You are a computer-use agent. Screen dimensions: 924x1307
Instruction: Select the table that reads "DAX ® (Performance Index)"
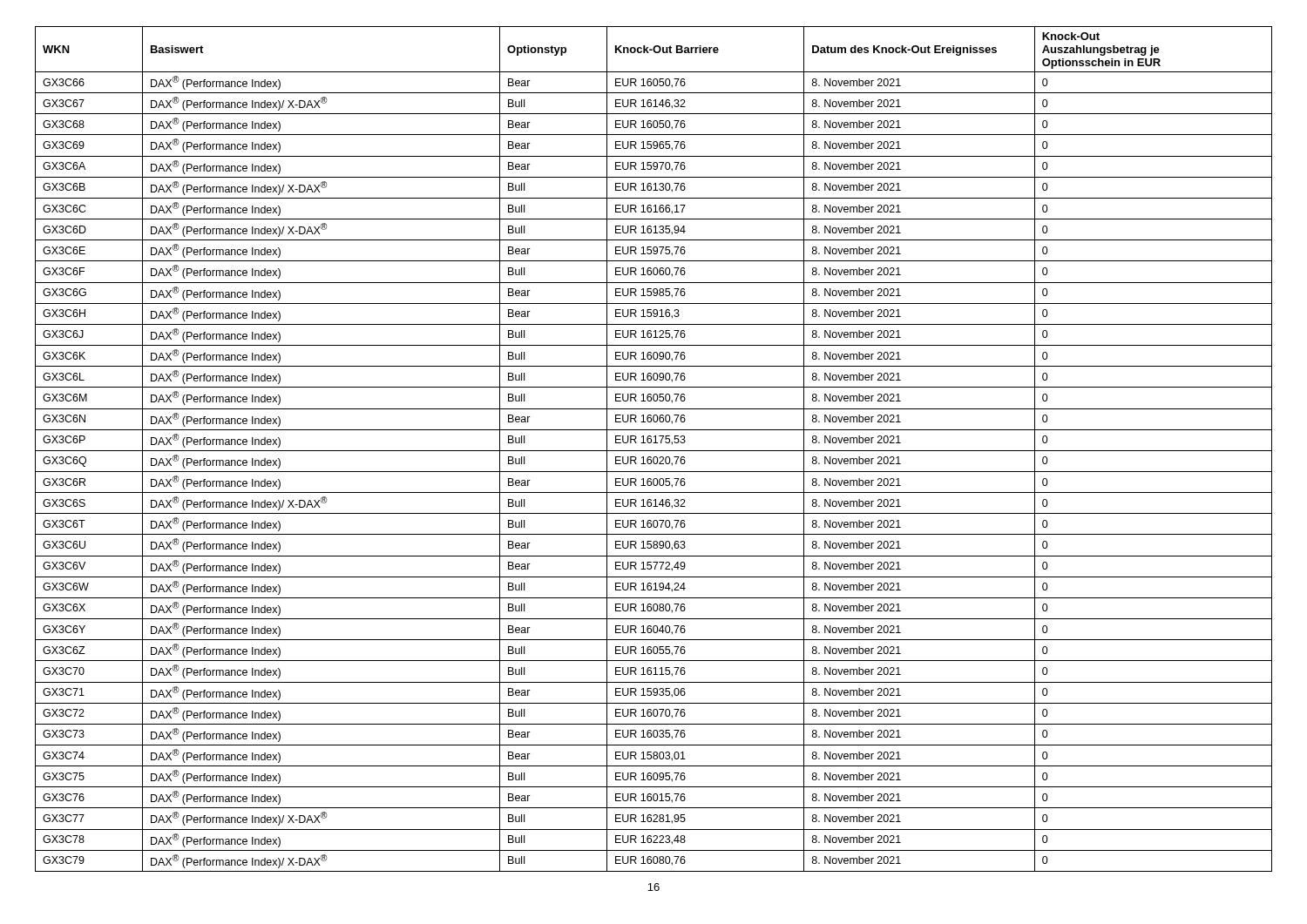654,449
